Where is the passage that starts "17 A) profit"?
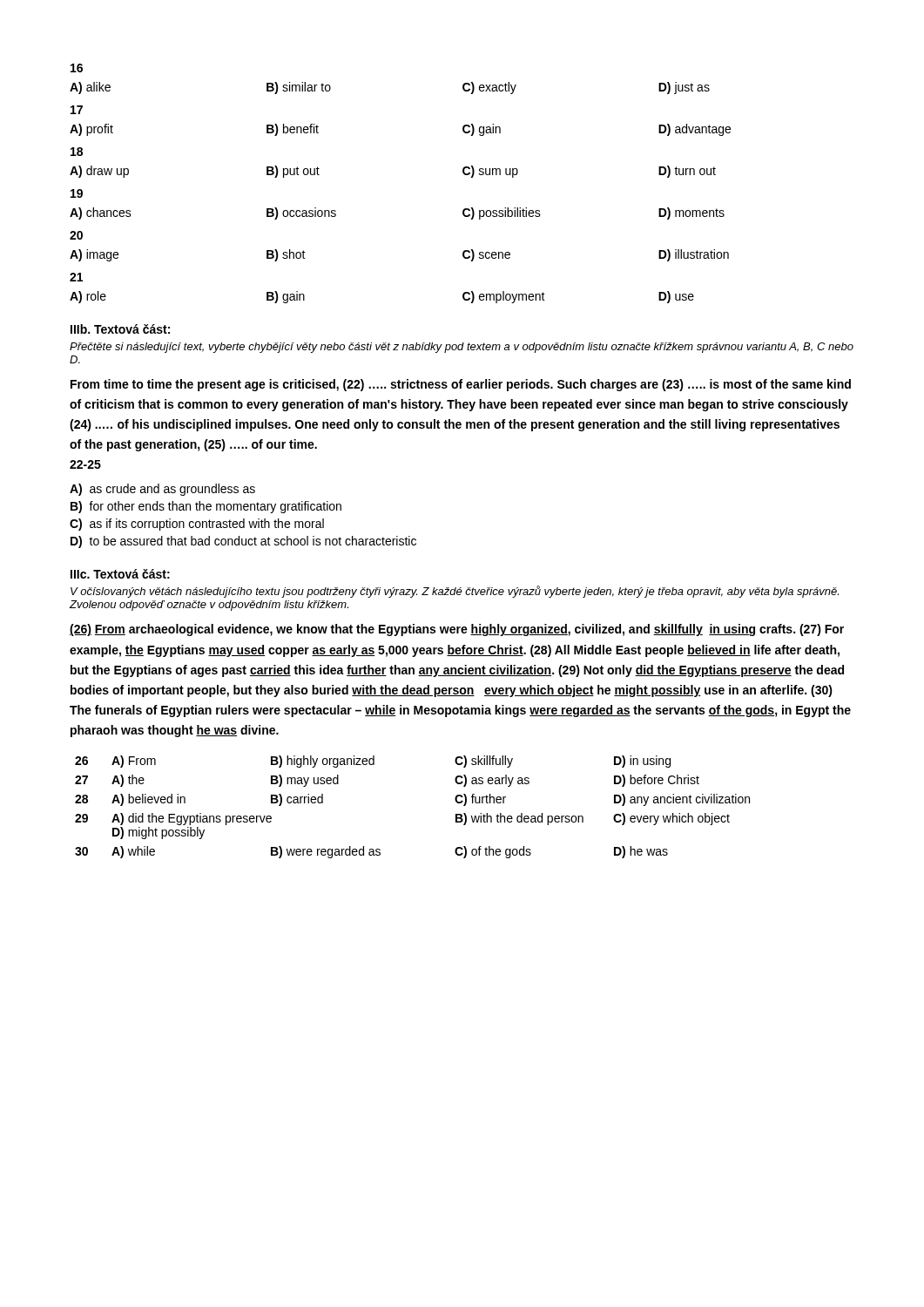Screen dimensions: 1307x924 (x=462, y=119)
